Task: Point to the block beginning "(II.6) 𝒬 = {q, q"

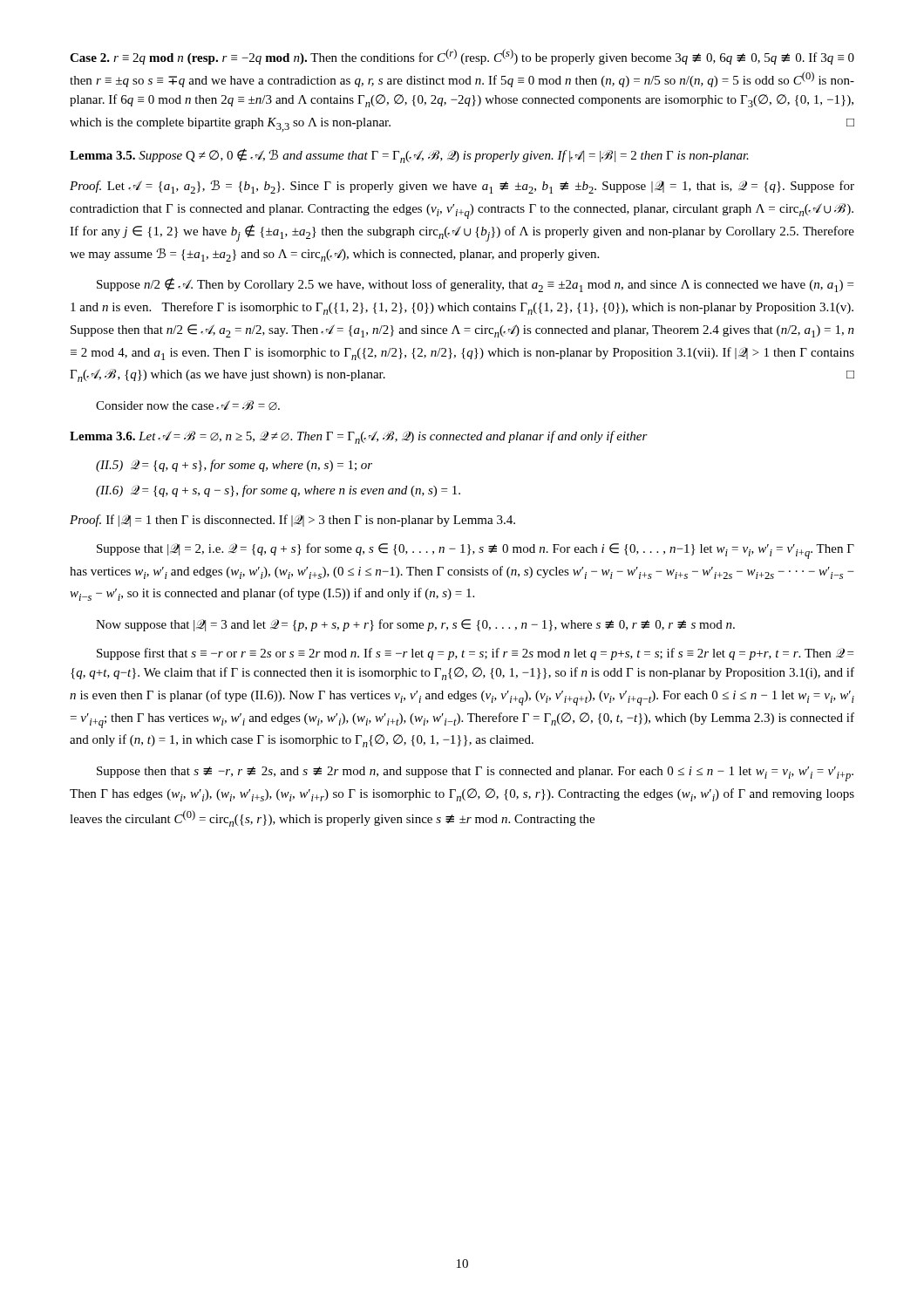Action: [278, 490]
